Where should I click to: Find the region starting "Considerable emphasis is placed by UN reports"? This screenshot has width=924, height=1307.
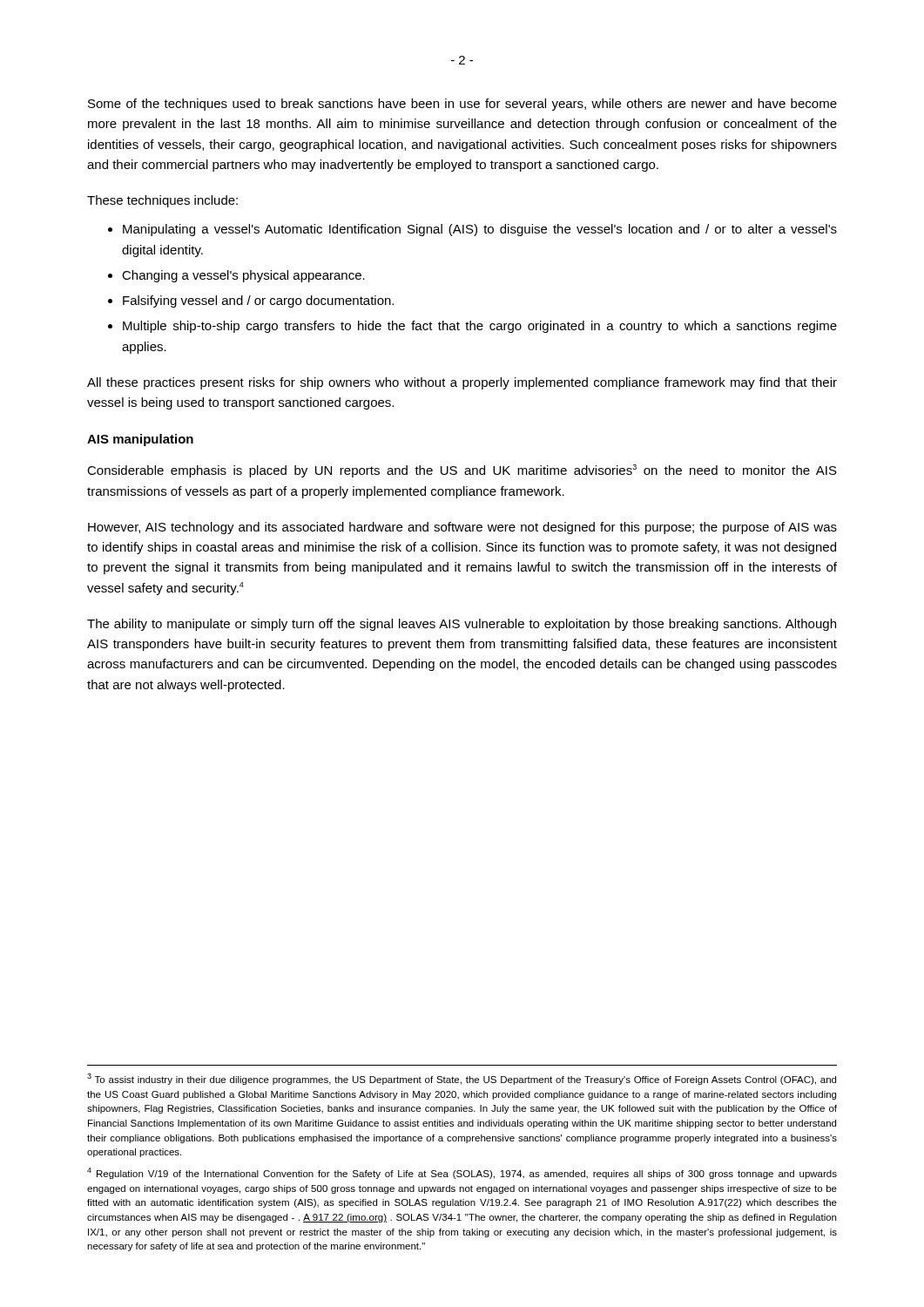click(x=462, y=480)
